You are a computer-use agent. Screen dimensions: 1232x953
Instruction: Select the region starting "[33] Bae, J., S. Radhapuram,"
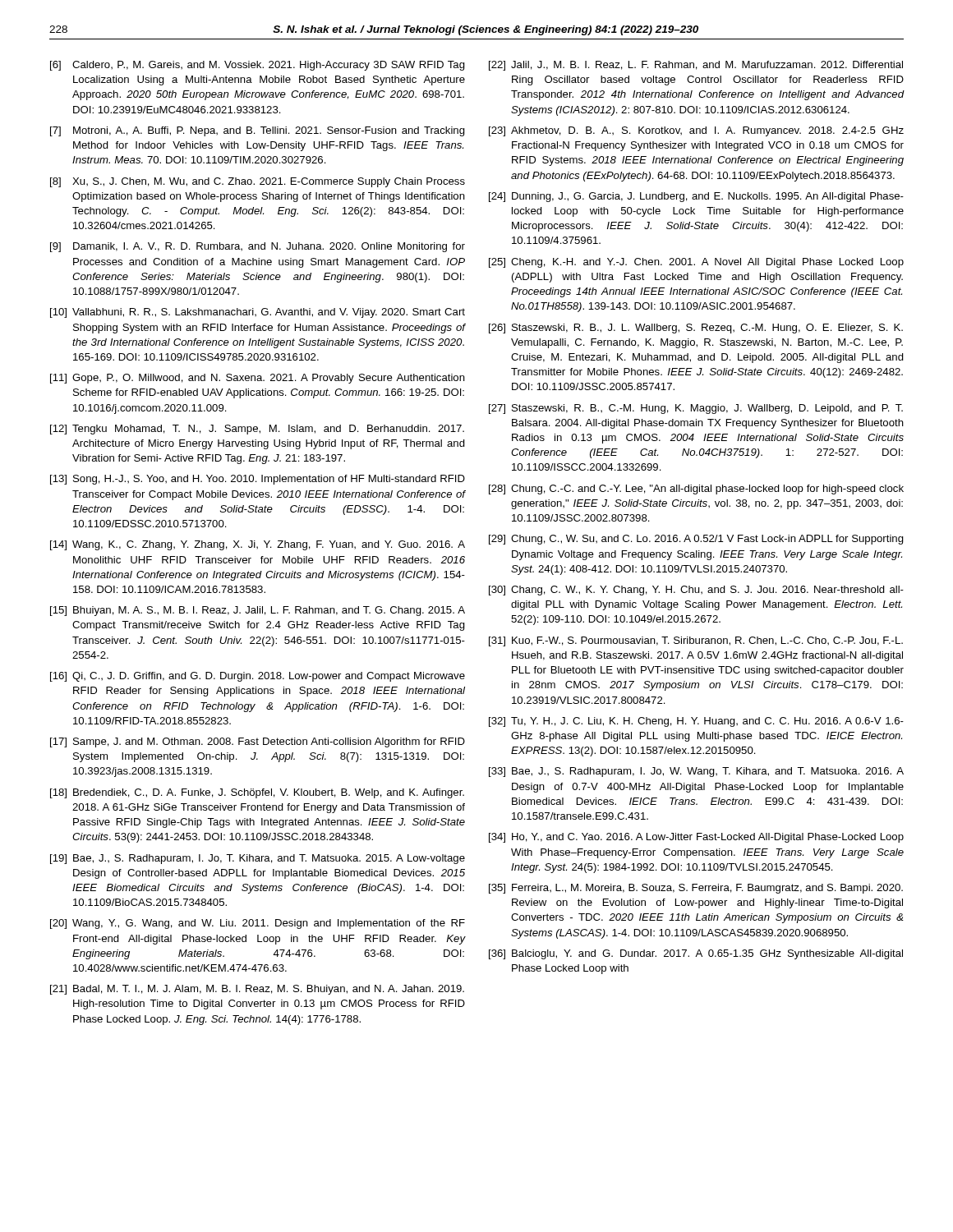point(696,794)
